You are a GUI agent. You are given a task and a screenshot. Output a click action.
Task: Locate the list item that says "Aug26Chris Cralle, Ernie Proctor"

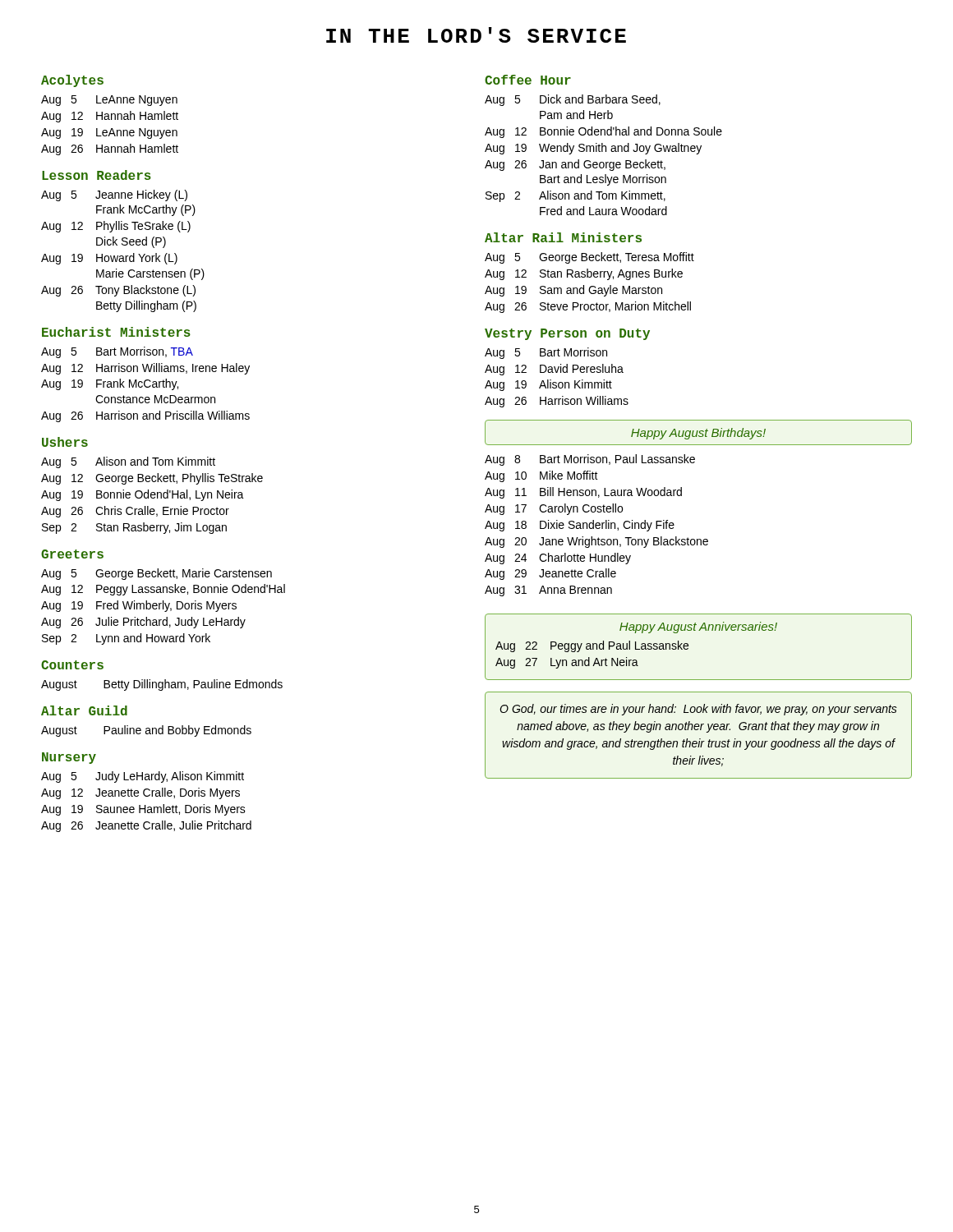[135, 512]
